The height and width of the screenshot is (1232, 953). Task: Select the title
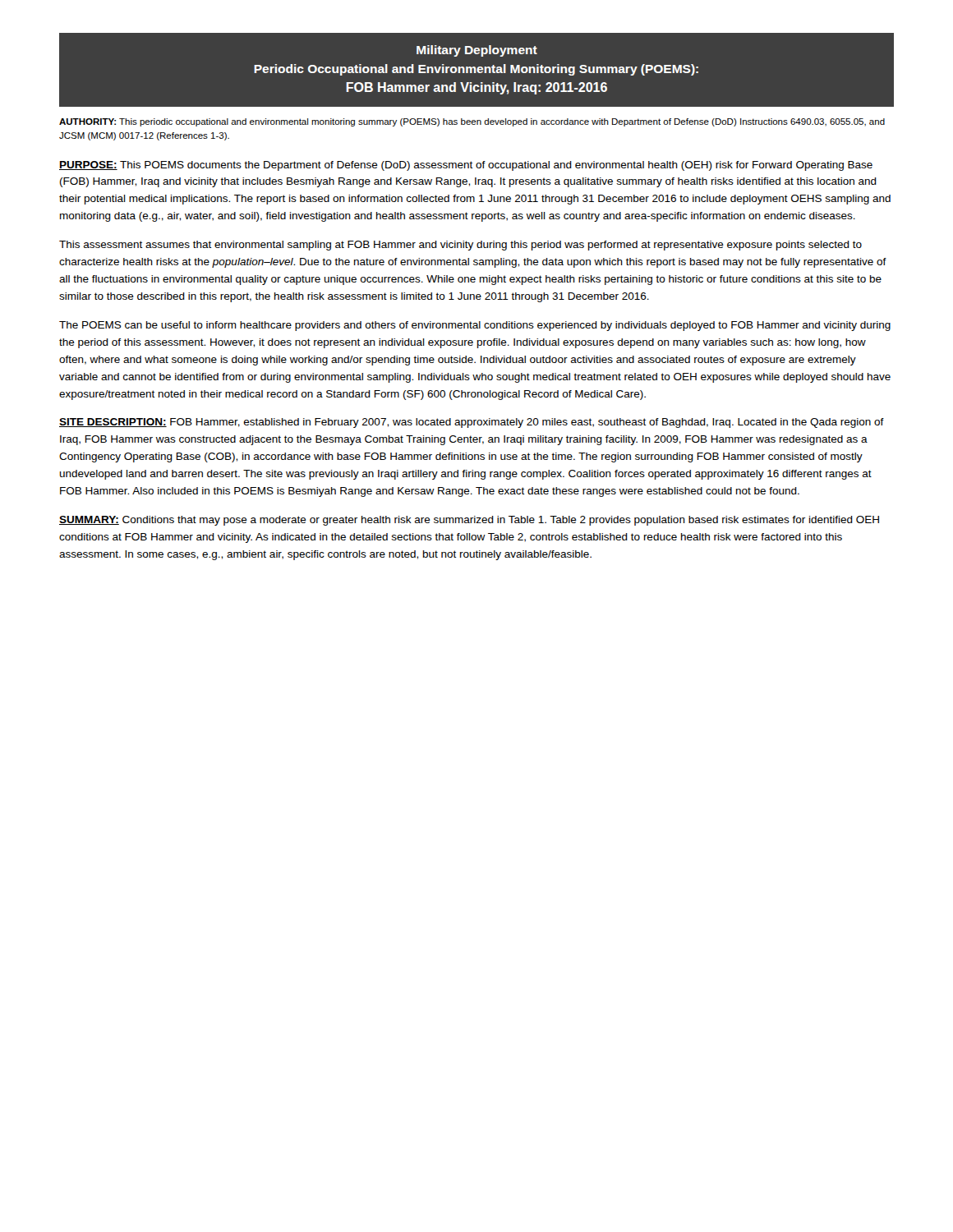coord(476,69)
